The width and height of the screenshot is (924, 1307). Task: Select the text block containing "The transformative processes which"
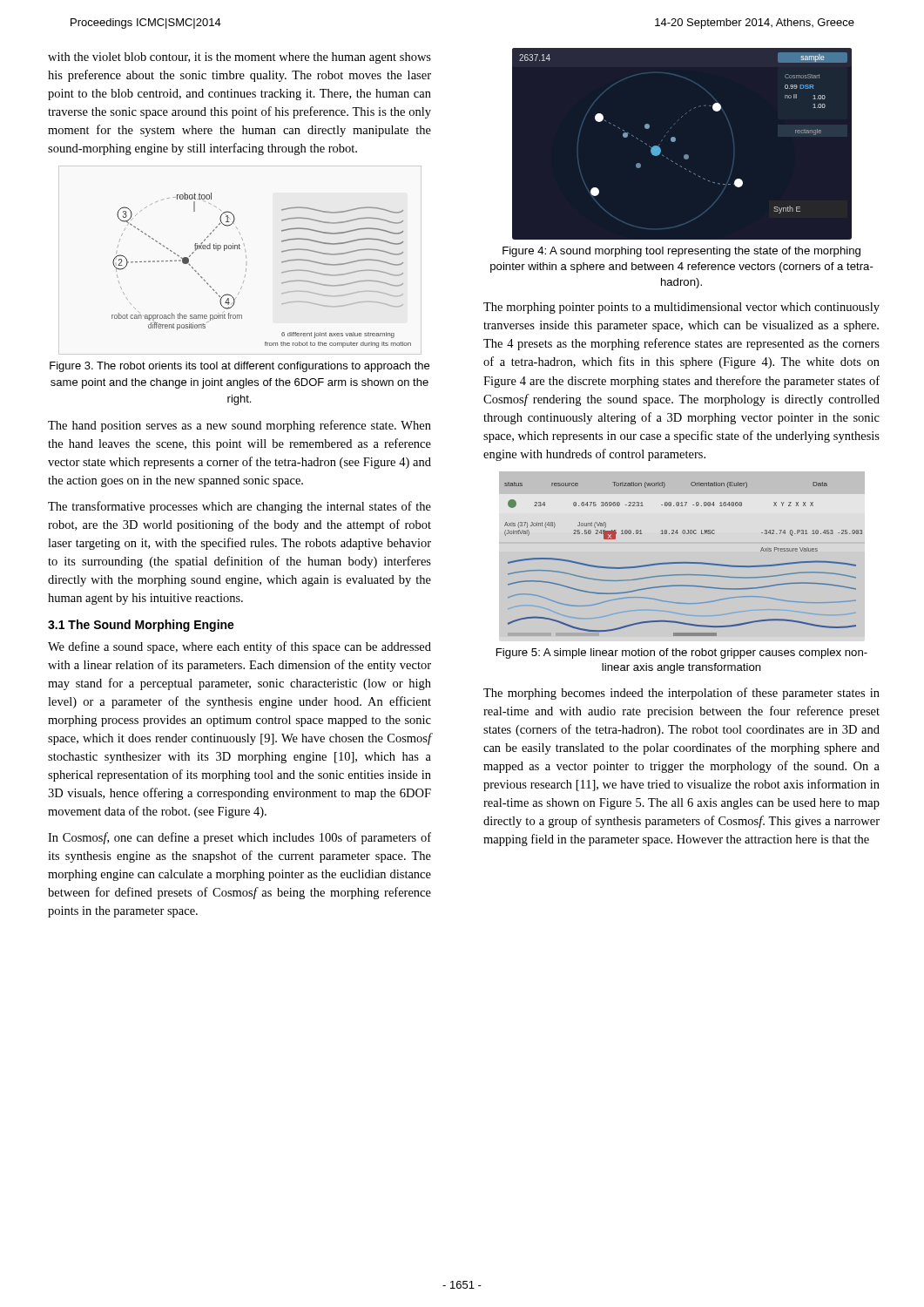tap(239, 552)
